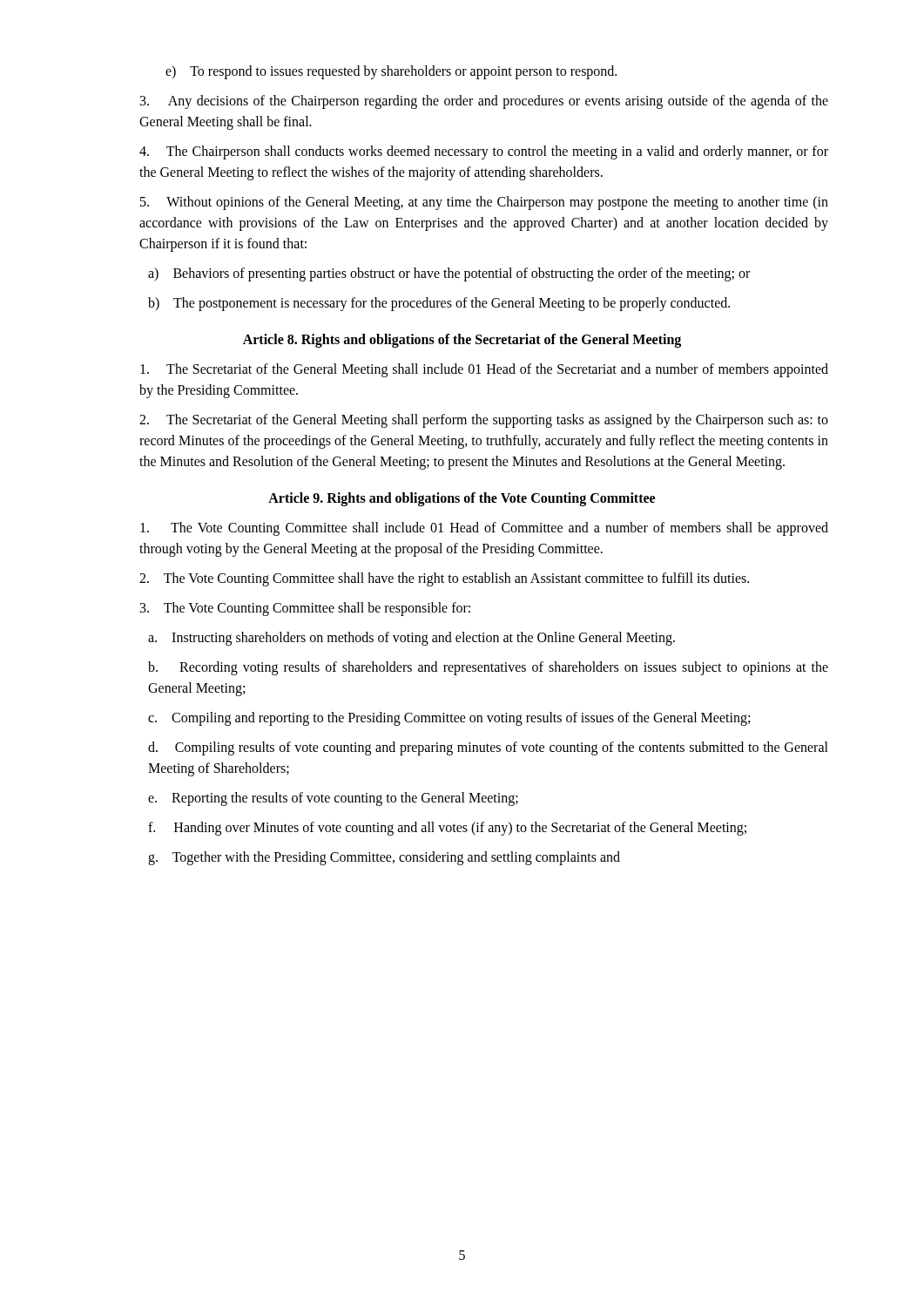Find the element starting "e. Reporting the results of"

point(333,798)
